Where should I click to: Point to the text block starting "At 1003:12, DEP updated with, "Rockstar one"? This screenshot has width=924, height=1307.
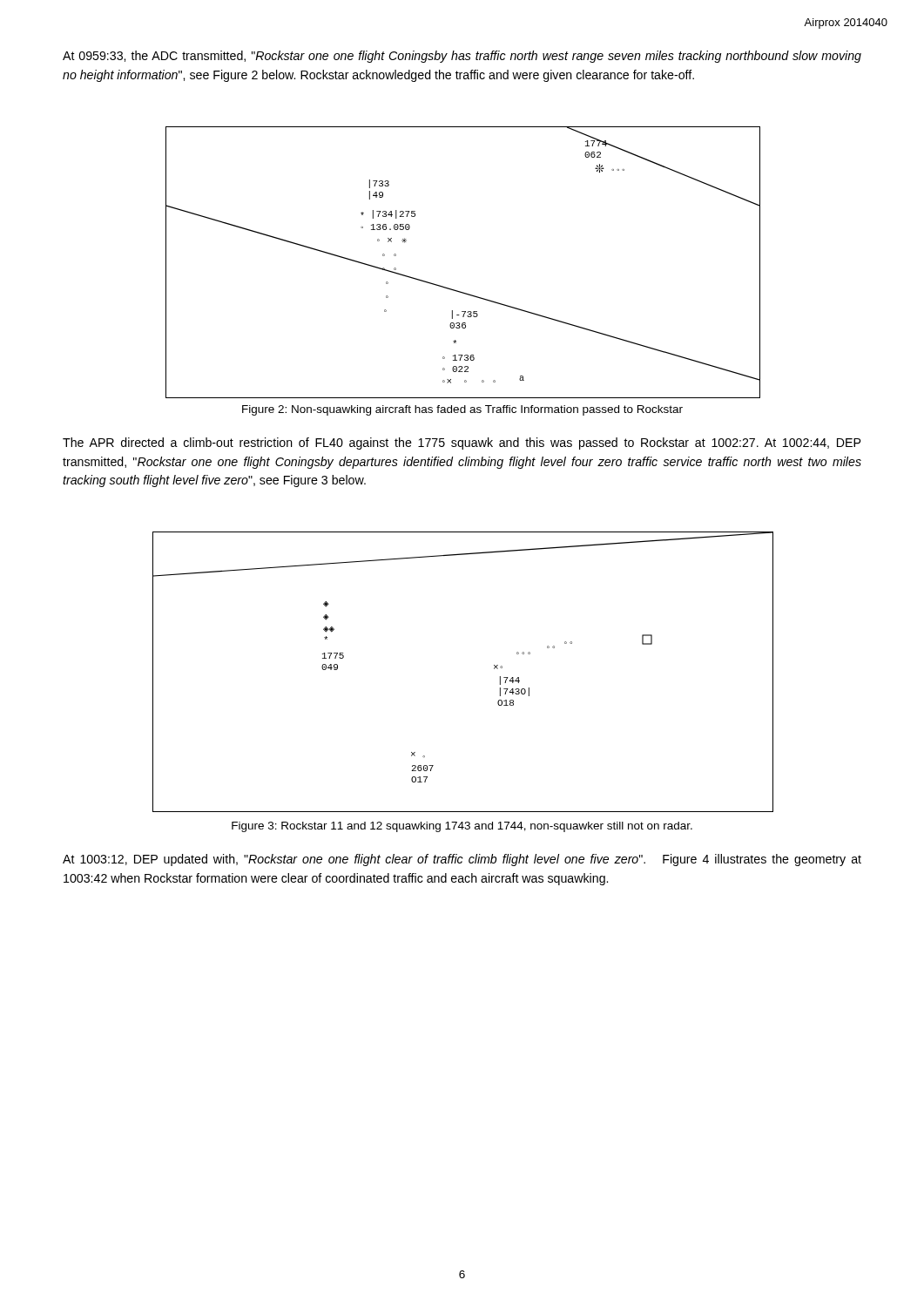(x=462, y=869)
